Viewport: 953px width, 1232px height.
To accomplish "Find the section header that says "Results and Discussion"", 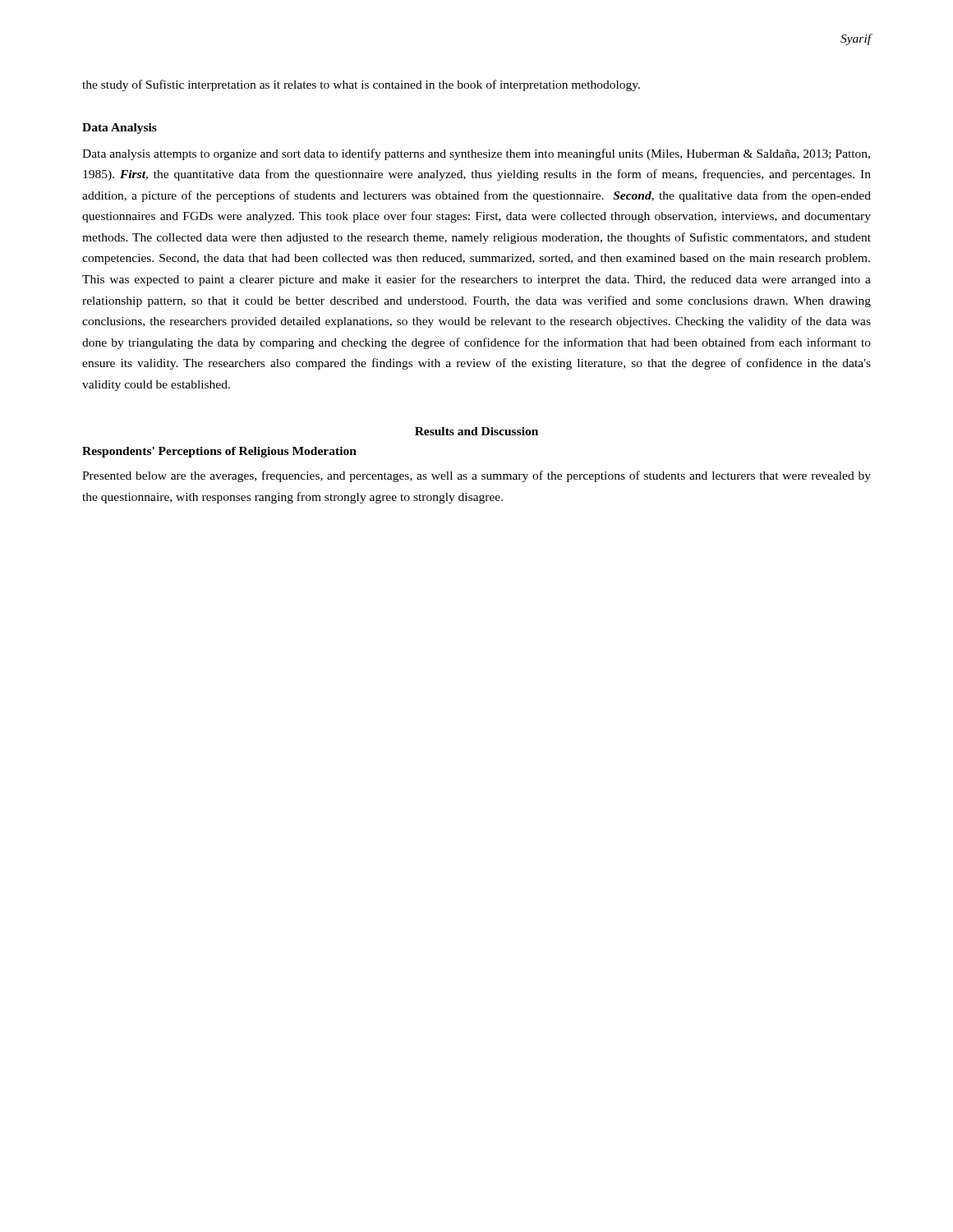I will click(476, 431).
